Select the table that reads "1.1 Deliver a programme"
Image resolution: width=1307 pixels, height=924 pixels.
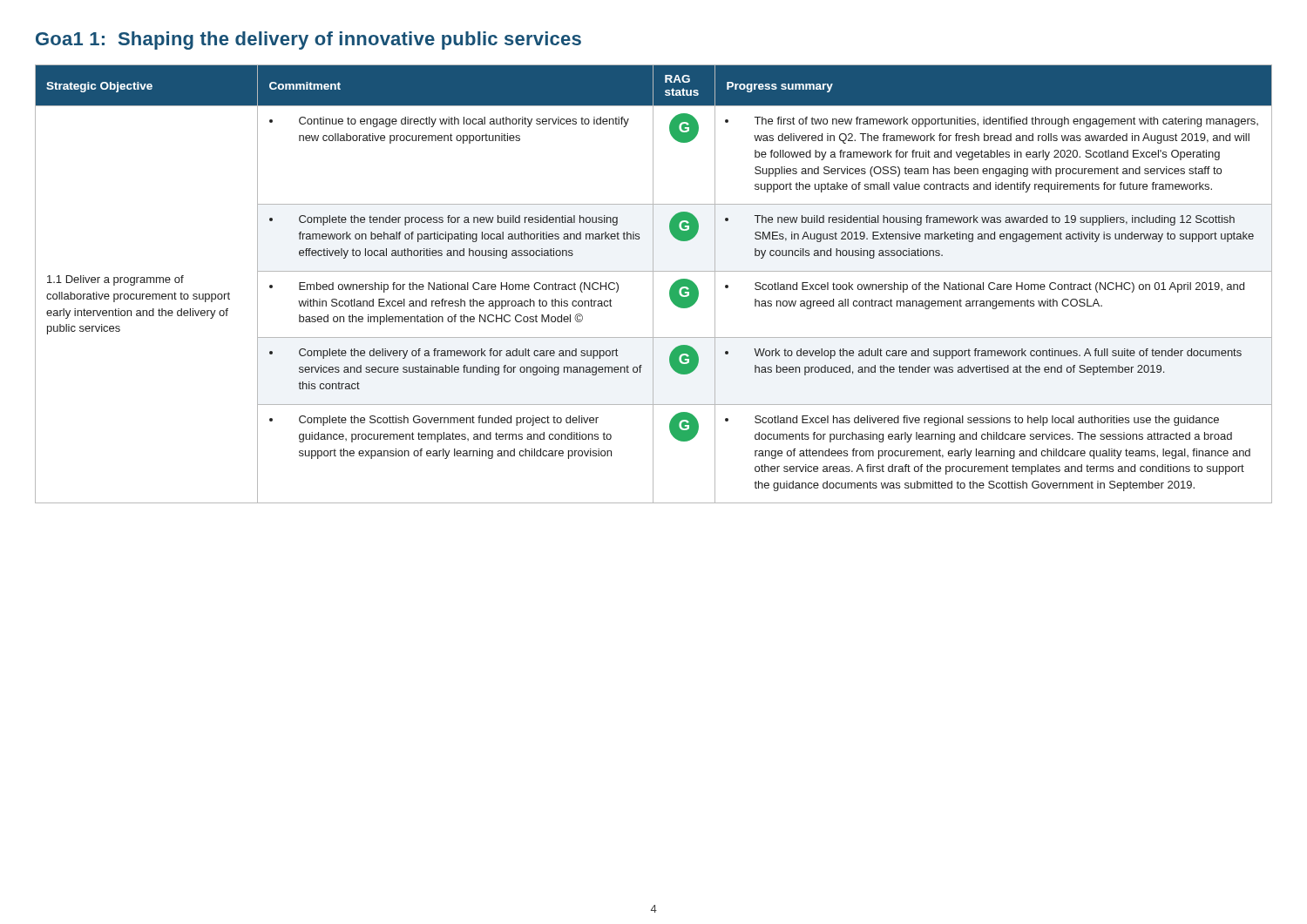pyautogui.click(x=654, y=284)
